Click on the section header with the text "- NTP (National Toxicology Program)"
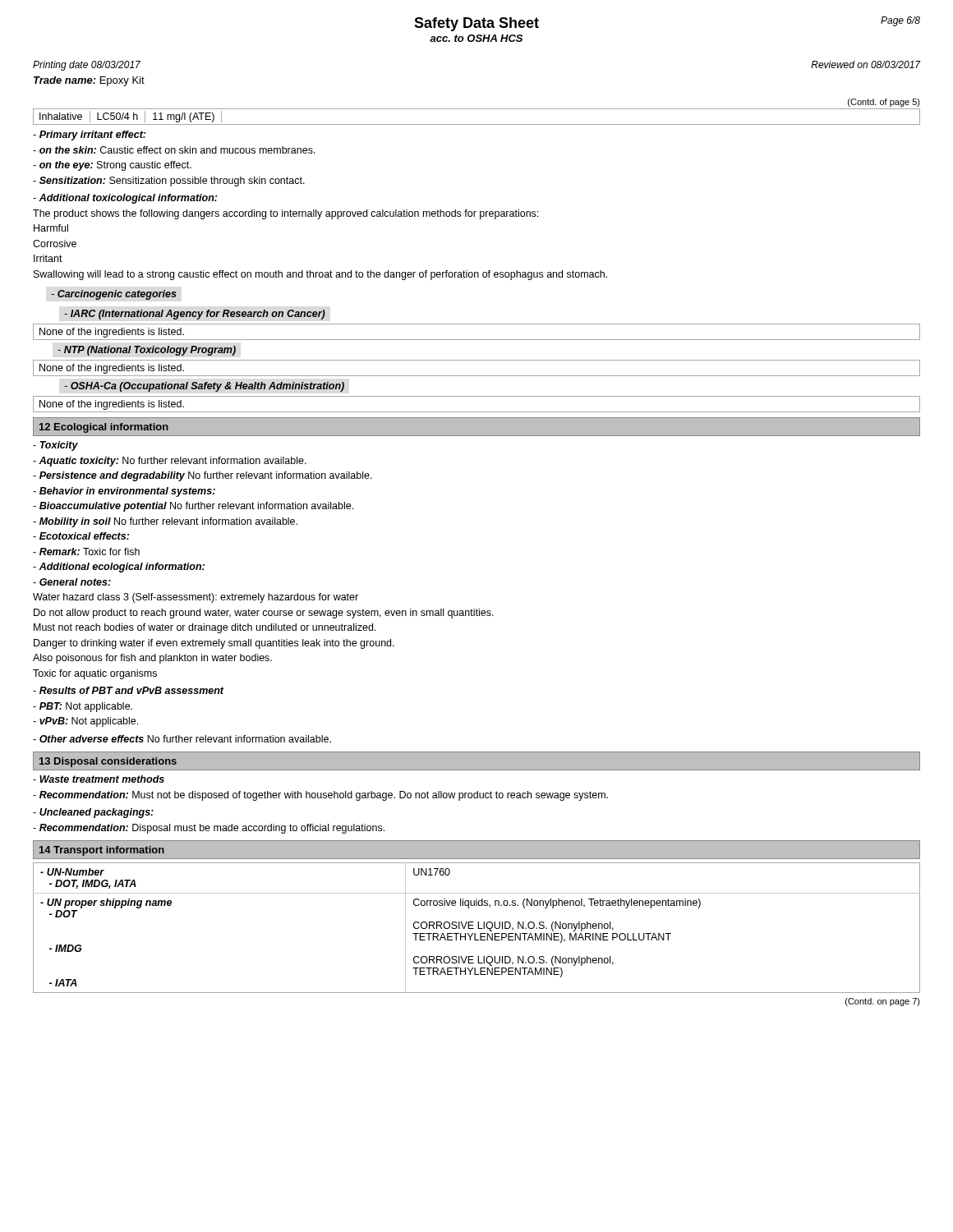This screenshot has height=1232, width=953. click(x=147, y=350)
